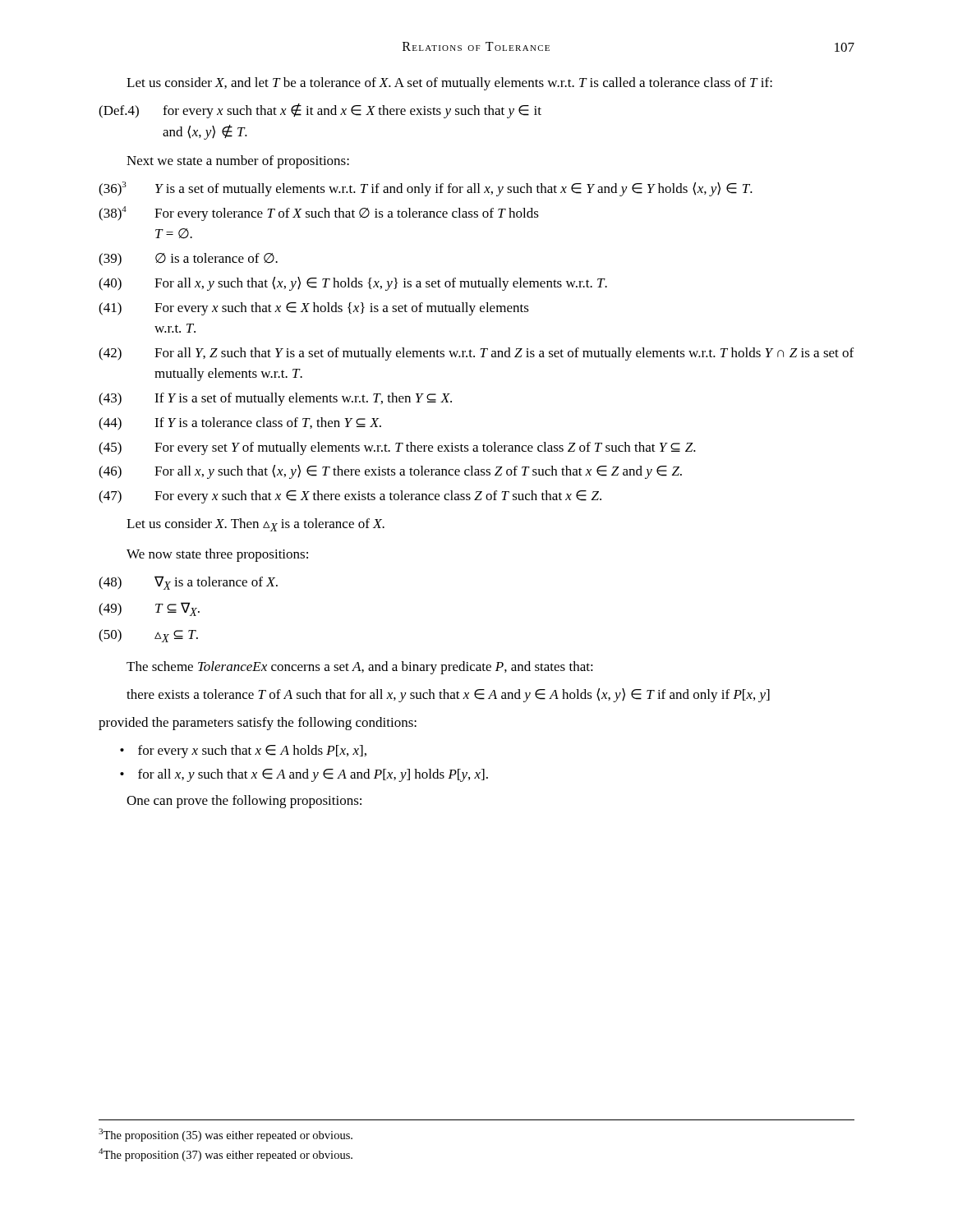The image size is (953, 1232).
Task: Select the text block that reads "Let us consider X, and let"
Action: point(476,83)
